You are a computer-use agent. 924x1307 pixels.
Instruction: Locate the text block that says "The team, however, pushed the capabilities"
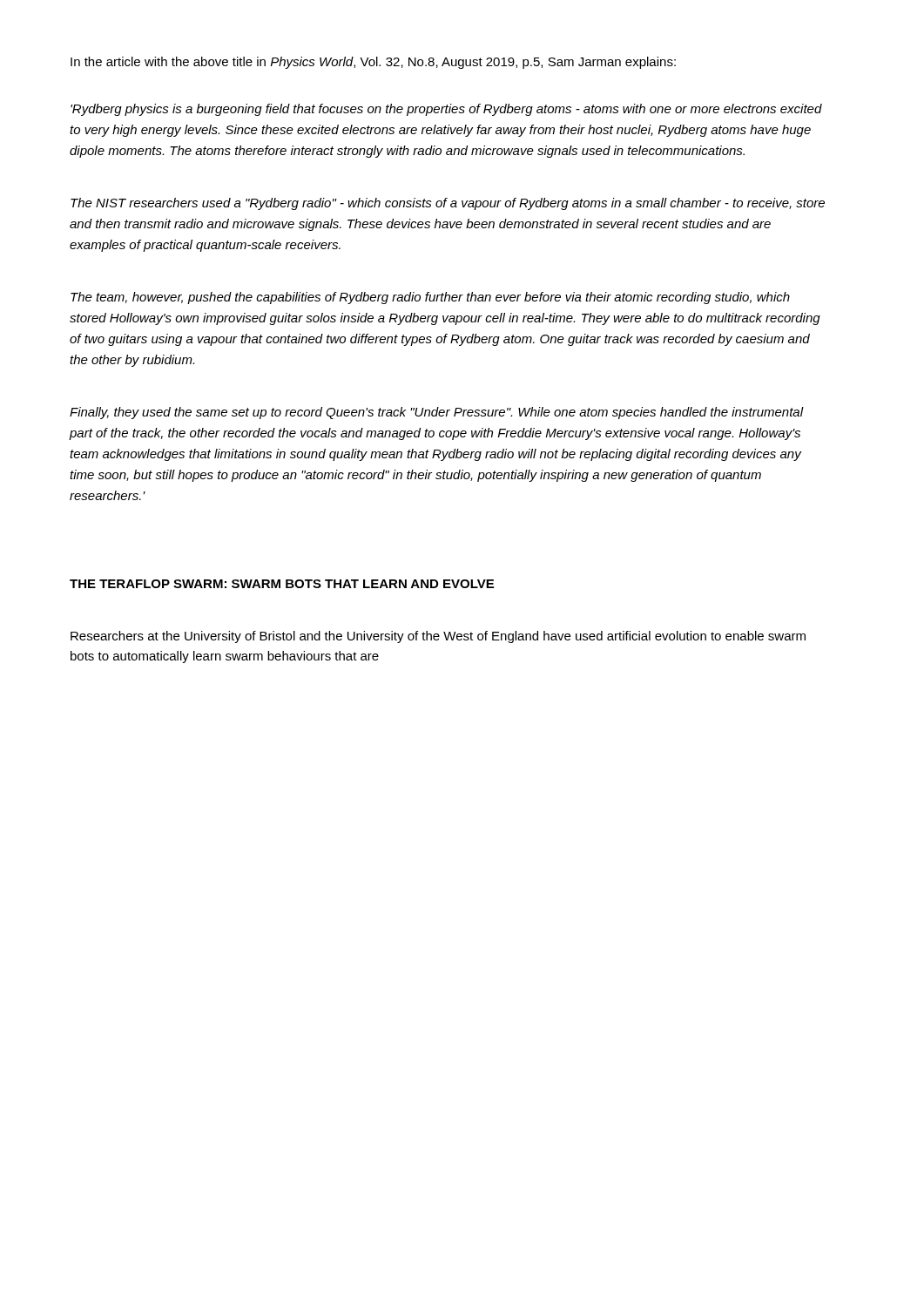pos(445,328)
